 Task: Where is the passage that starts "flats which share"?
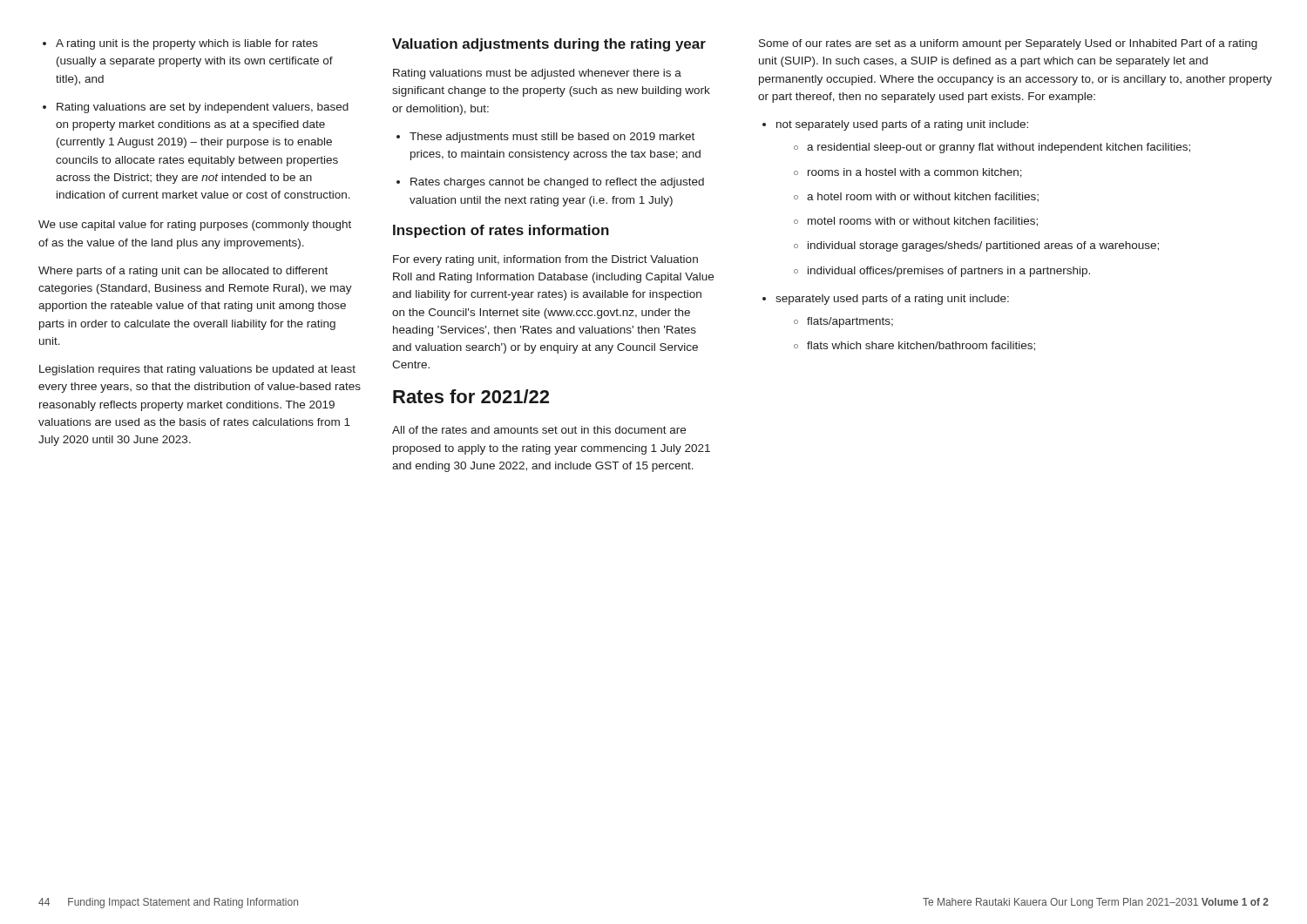(1033, 346)
